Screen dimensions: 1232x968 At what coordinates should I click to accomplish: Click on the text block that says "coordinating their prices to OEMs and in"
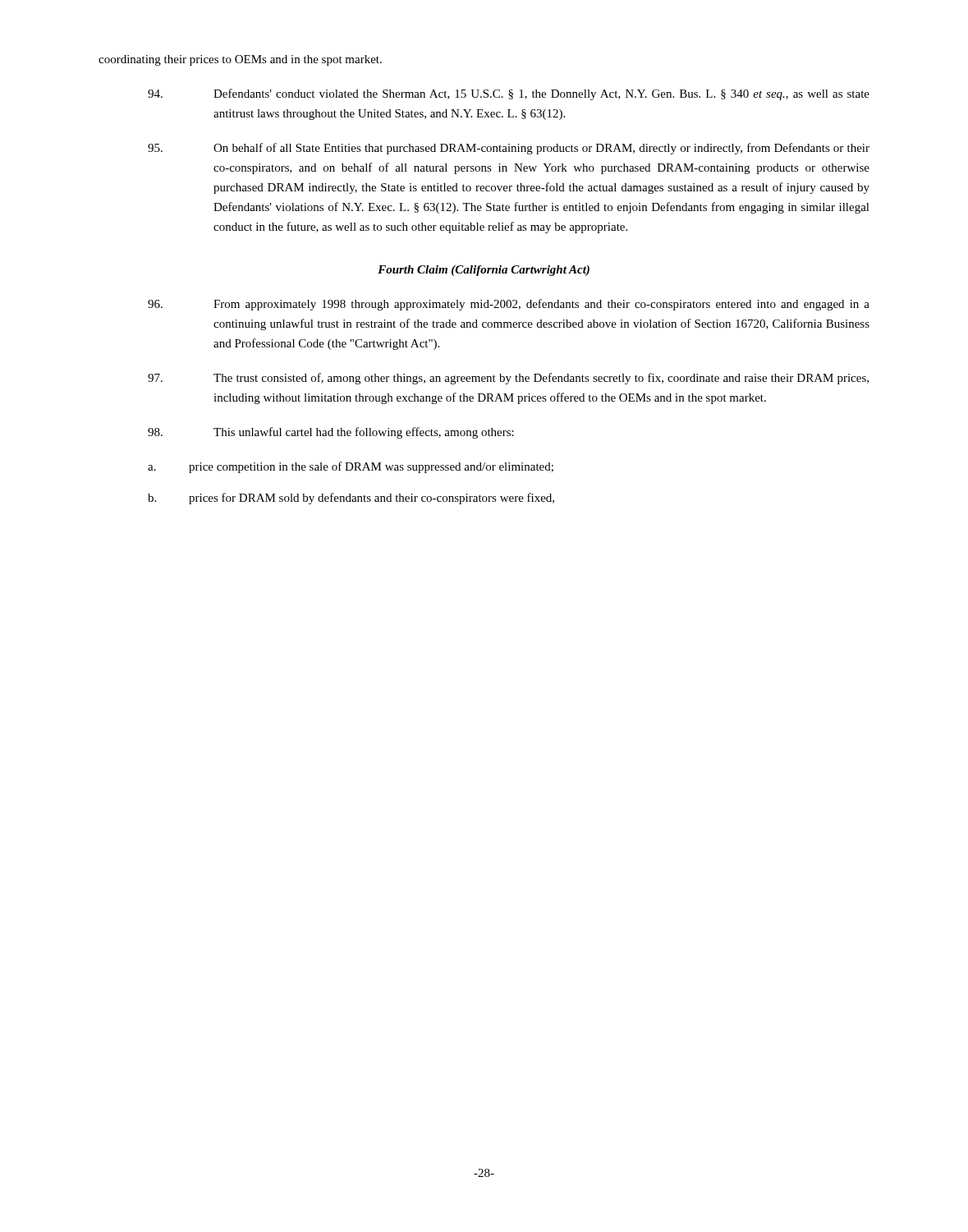pos(240,59)
